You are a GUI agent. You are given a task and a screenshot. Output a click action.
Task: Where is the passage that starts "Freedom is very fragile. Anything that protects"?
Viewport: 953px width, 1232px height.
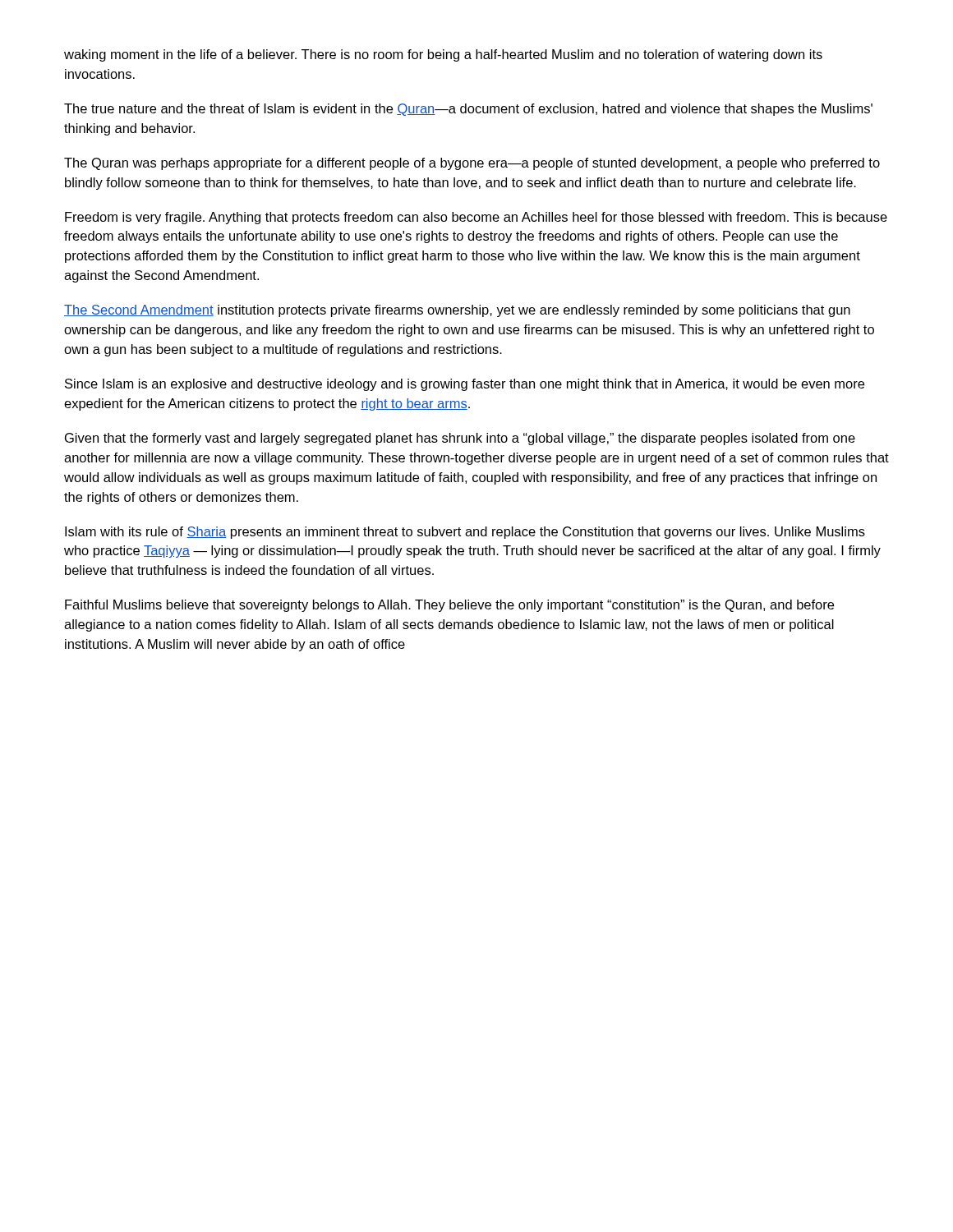tap(476, 247)
